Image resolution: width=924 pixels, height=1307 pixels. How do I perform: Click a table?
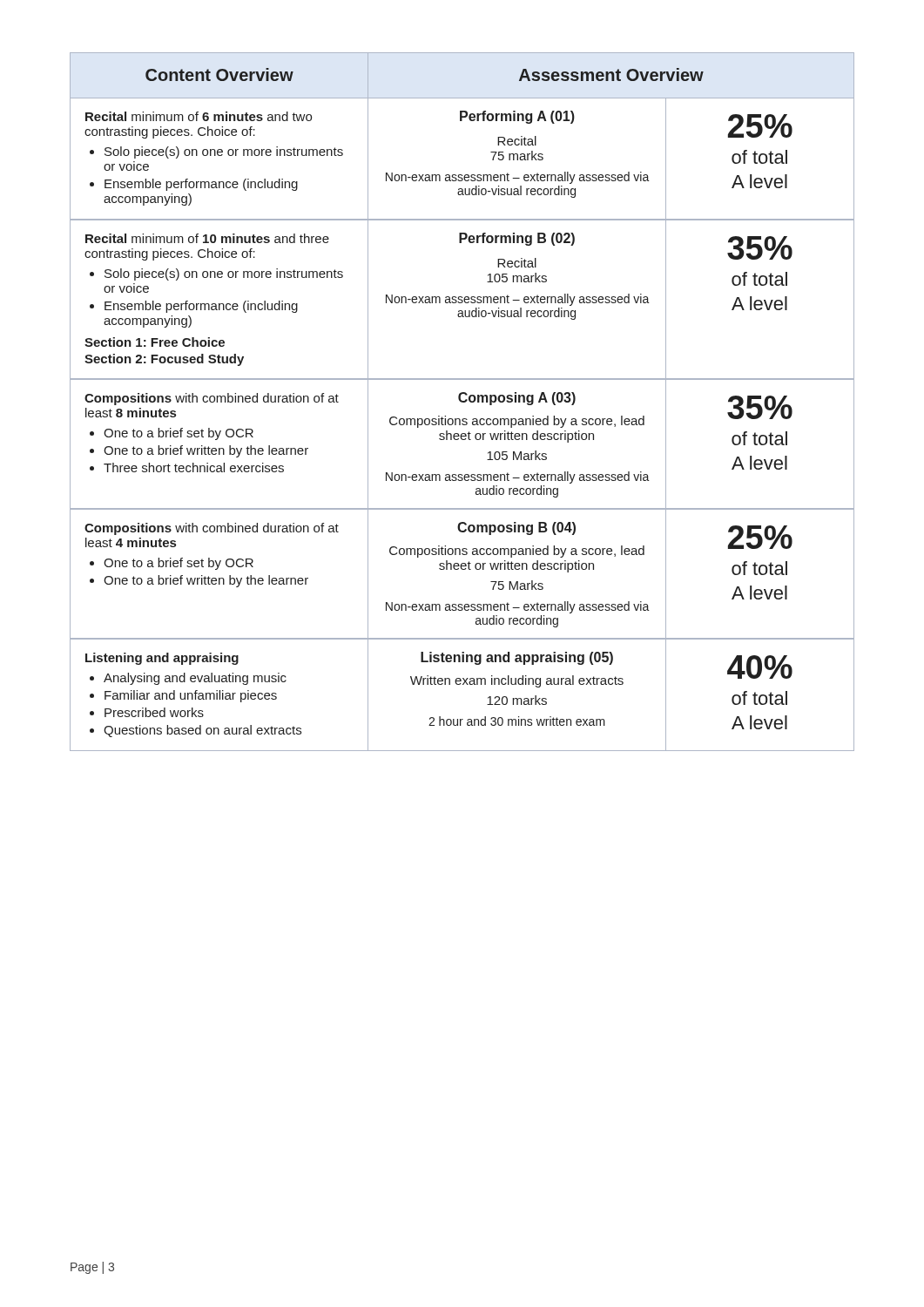coord(462,402)
